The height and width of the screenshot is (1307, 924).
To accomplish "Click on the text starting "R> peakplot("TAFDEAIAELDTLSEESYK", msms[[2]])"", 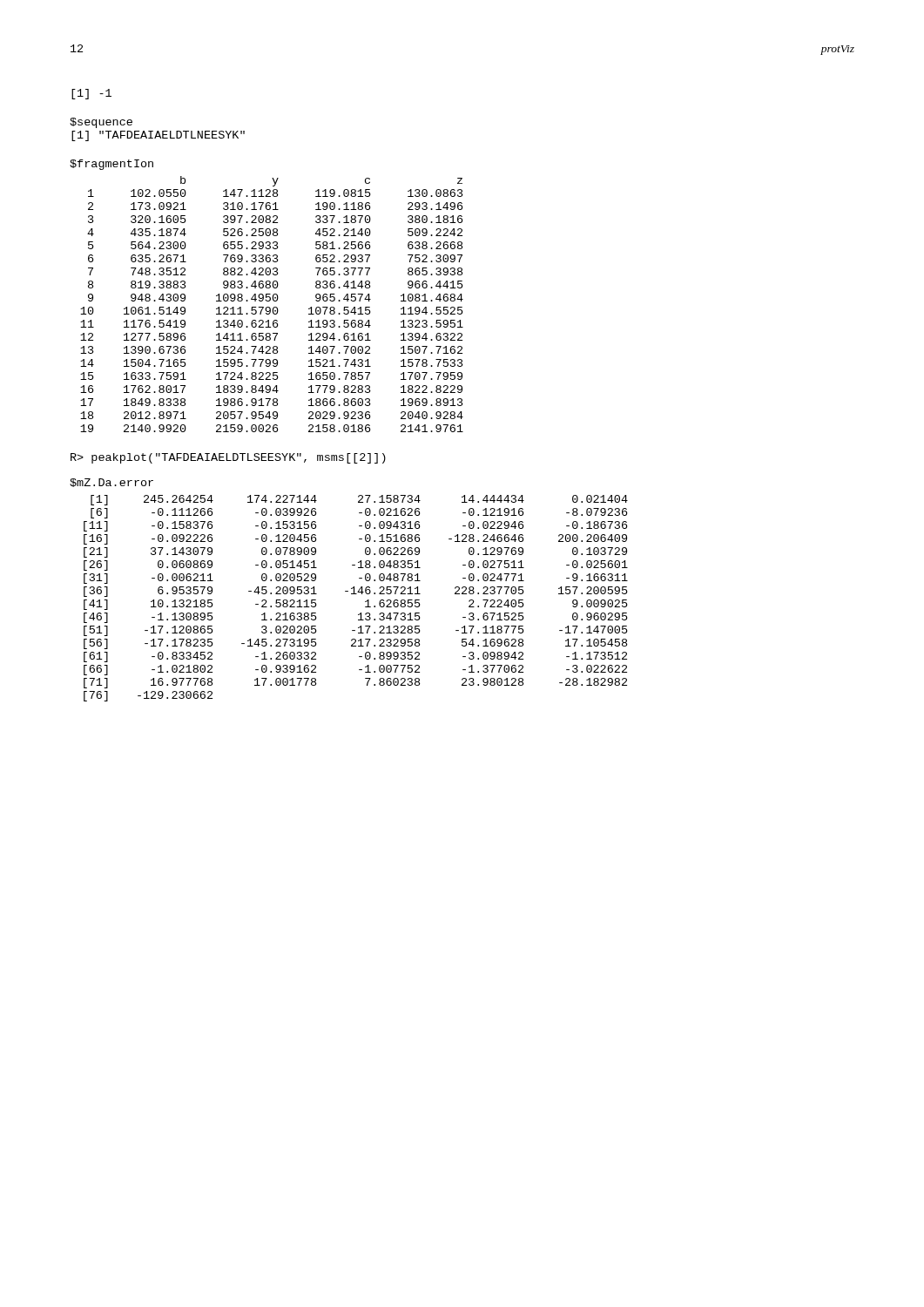I will (228, 458).
